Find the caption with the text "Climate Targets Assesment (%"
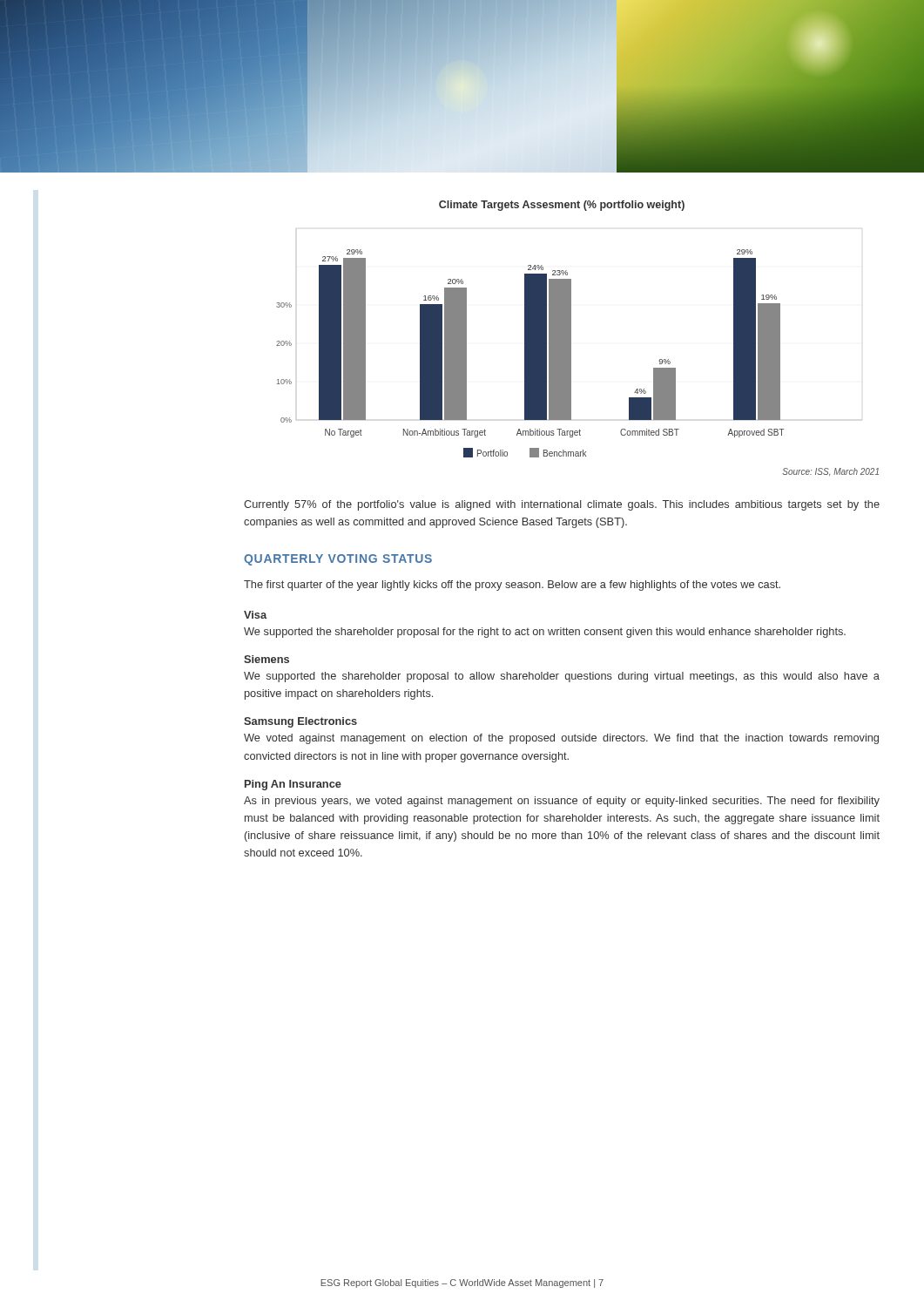This screenshot has width=924, height=1307. pyautogui.click(x=562, y=205)
